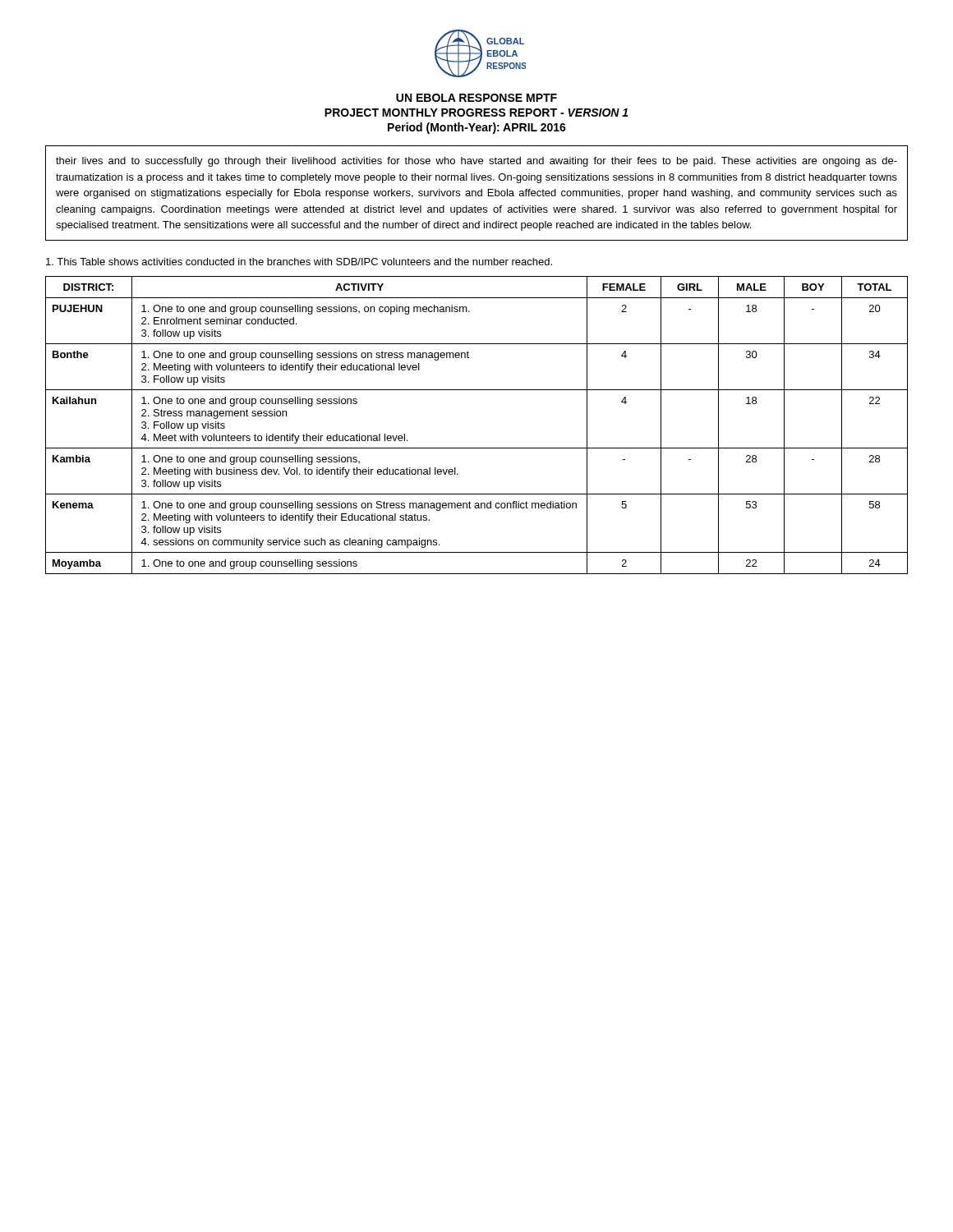Find the logo

[x=476, y=55]
